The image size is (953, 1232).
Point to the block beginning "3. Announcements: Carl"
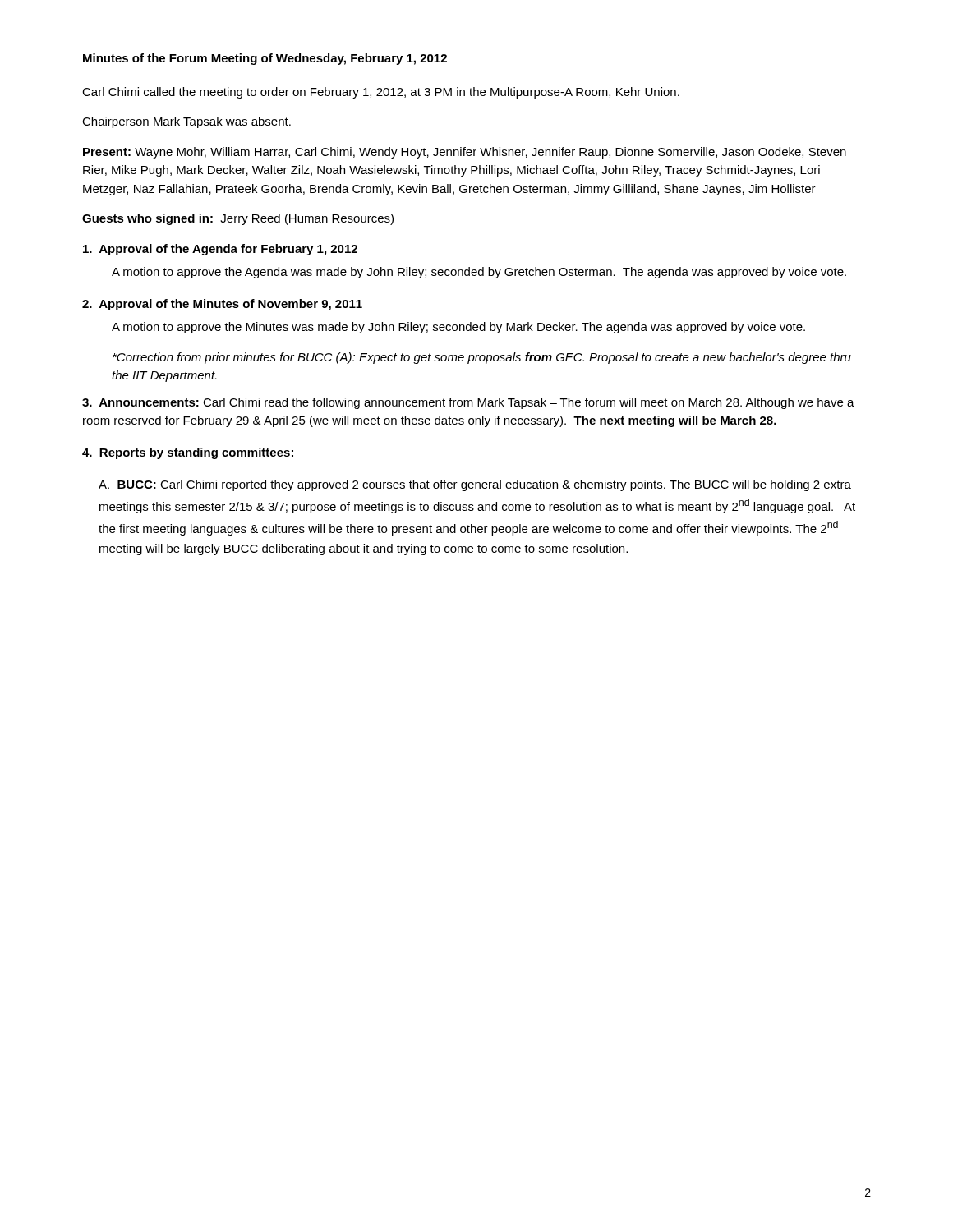[x=468, y=411]
